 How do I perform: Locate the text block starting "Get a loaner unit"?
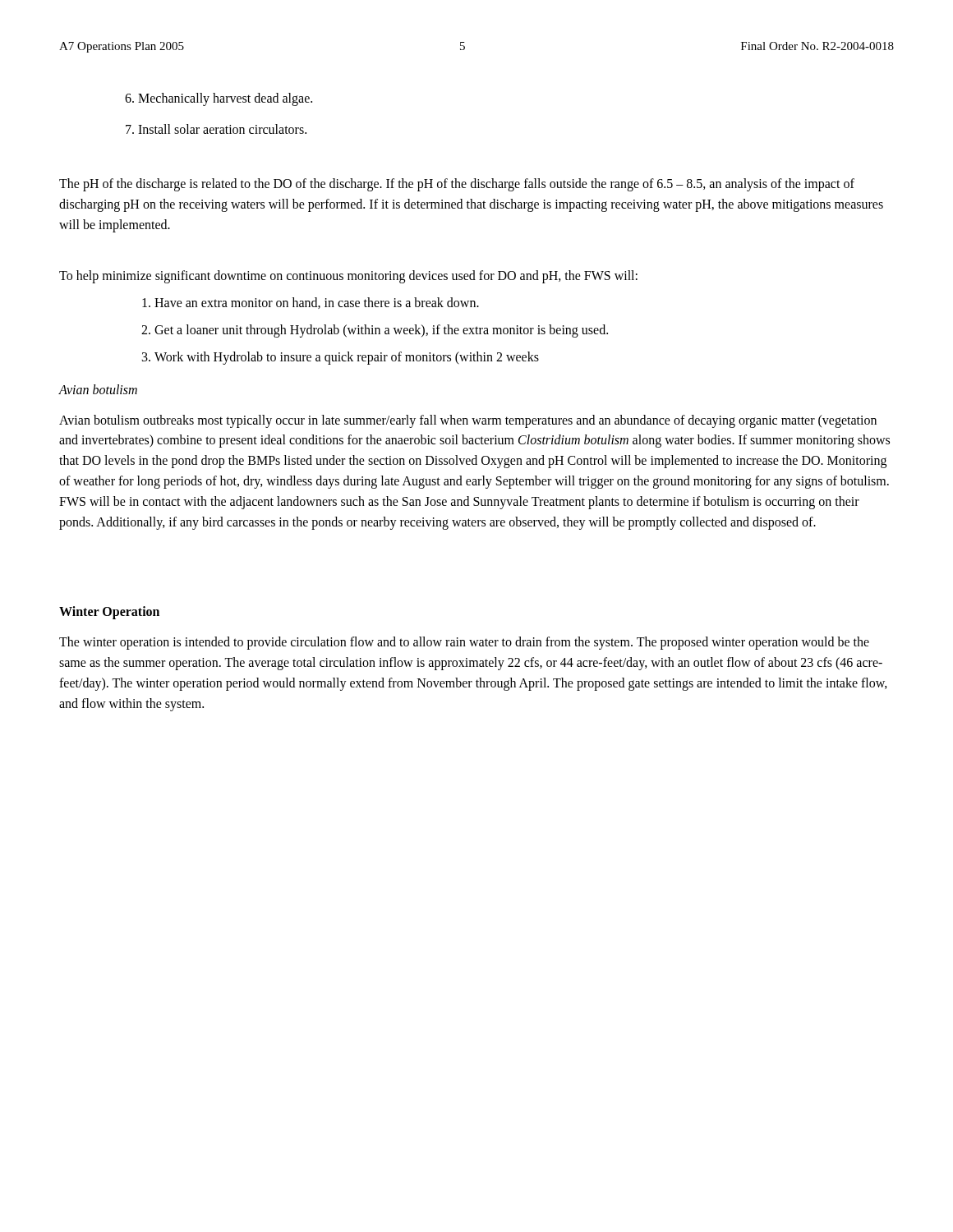click(382, 330)
